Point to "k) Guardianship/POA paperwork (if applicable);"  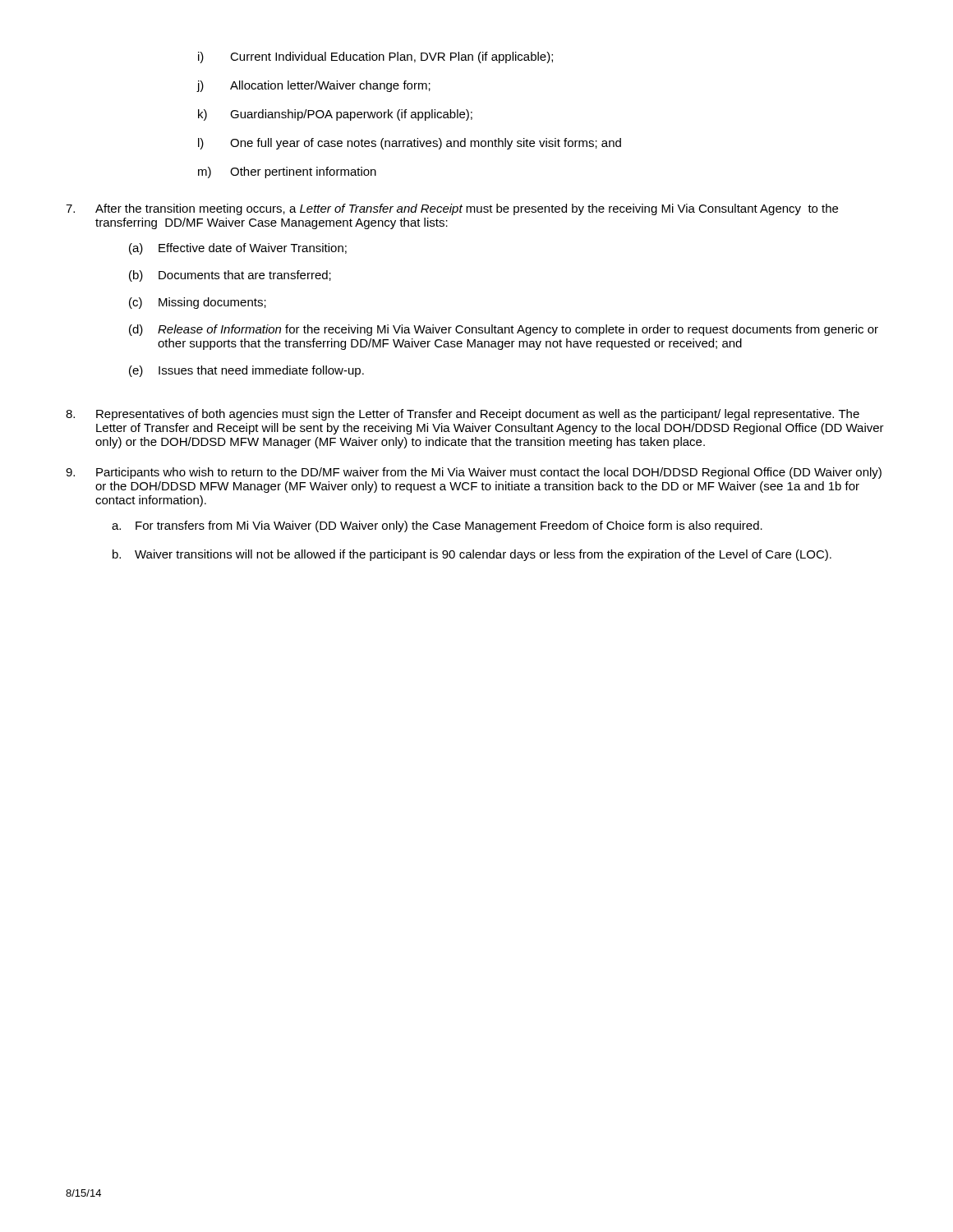coord(335,114)
